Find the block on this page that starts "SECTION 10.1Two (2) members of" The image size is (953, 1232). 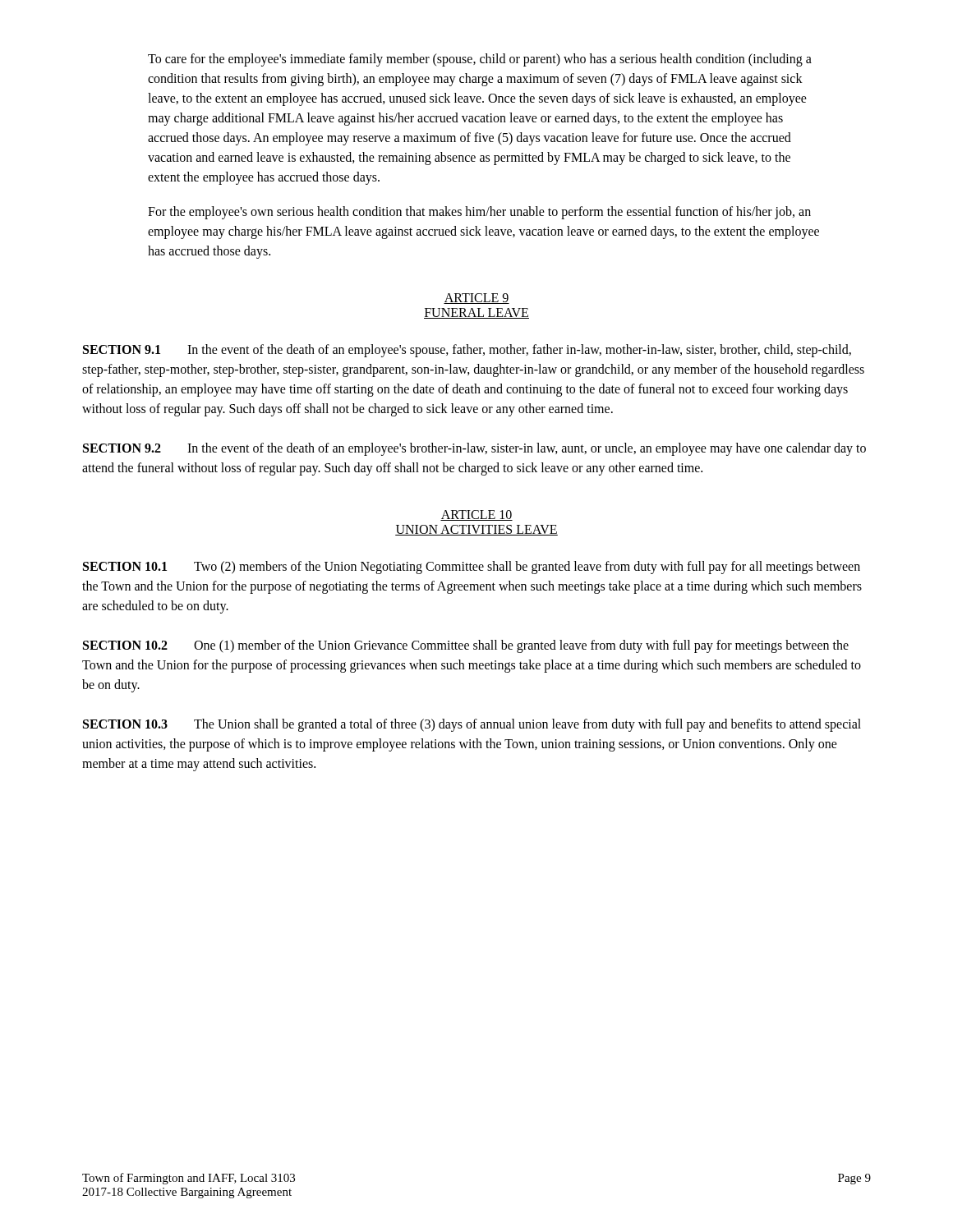(476, 586)
